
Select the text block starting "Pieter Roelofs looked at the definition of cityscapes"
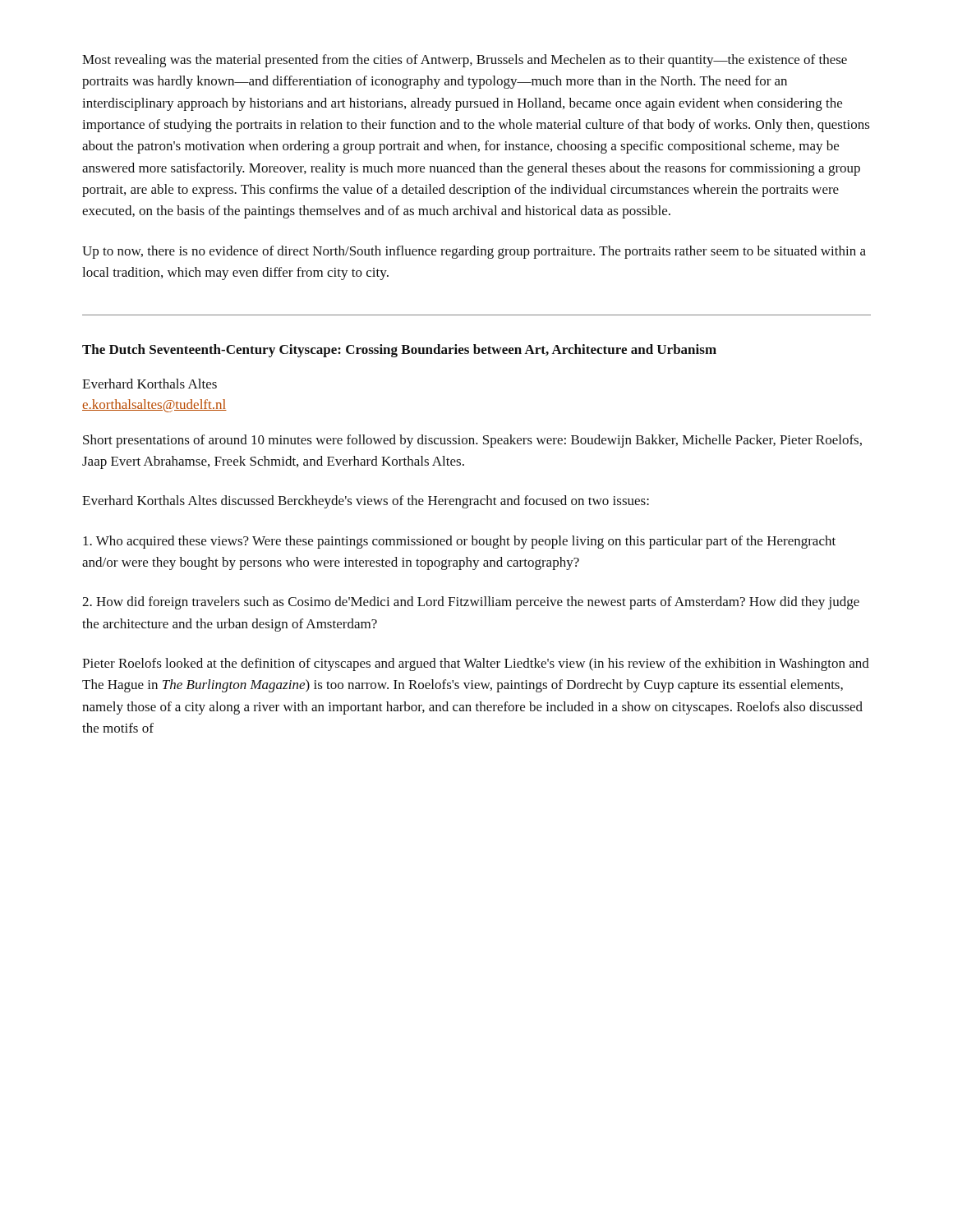(476, 696)
